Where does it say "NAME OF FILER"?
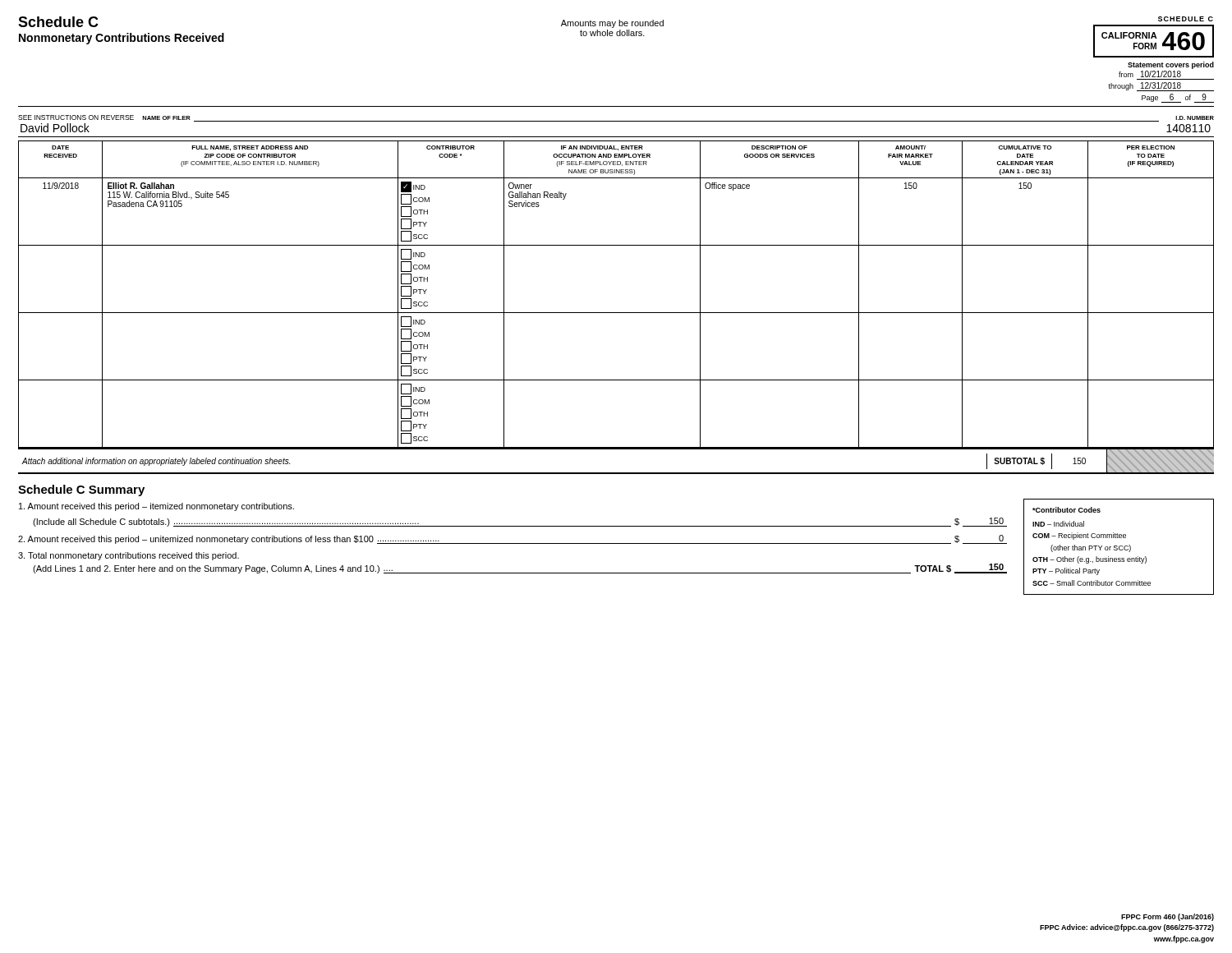The height and width of the screenshot is (953, 1232). (x=166, y=118)
